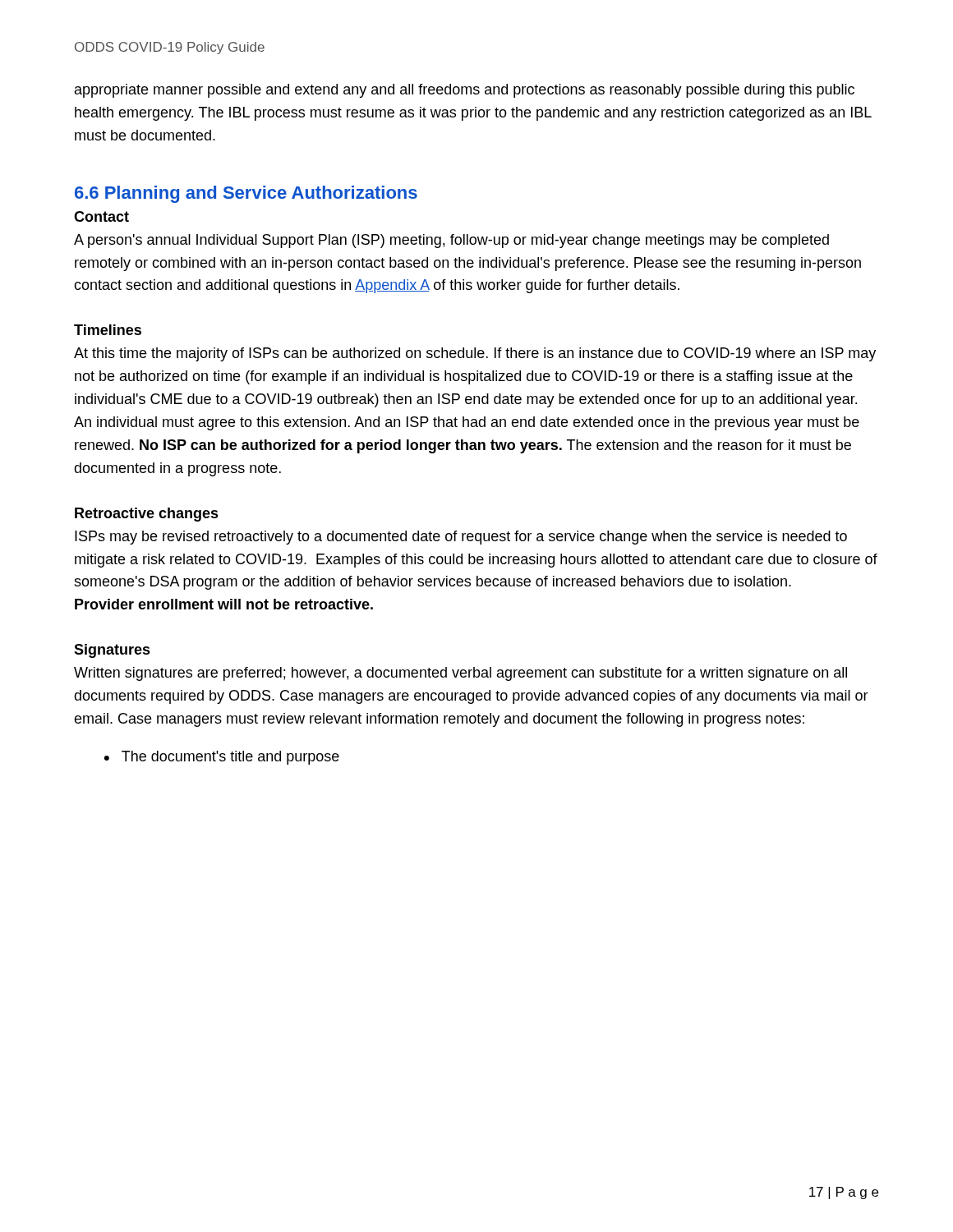Select the text block with the text "appropriate manner possible and extend any"
The image size is (953, 1232).
click(x=473, y=112)
